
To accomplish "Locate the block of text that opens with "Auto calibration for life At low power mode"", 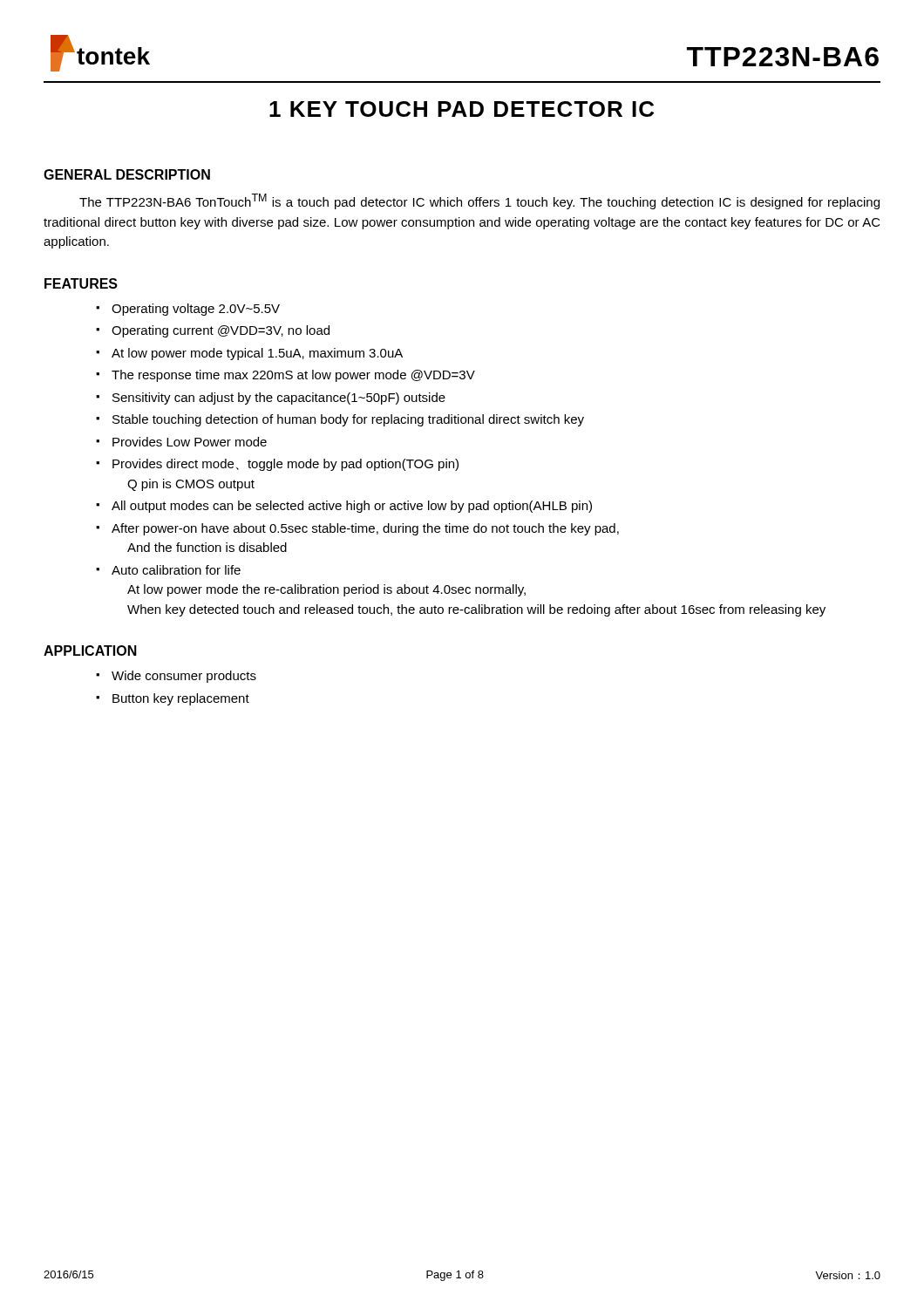I will 496,591.
